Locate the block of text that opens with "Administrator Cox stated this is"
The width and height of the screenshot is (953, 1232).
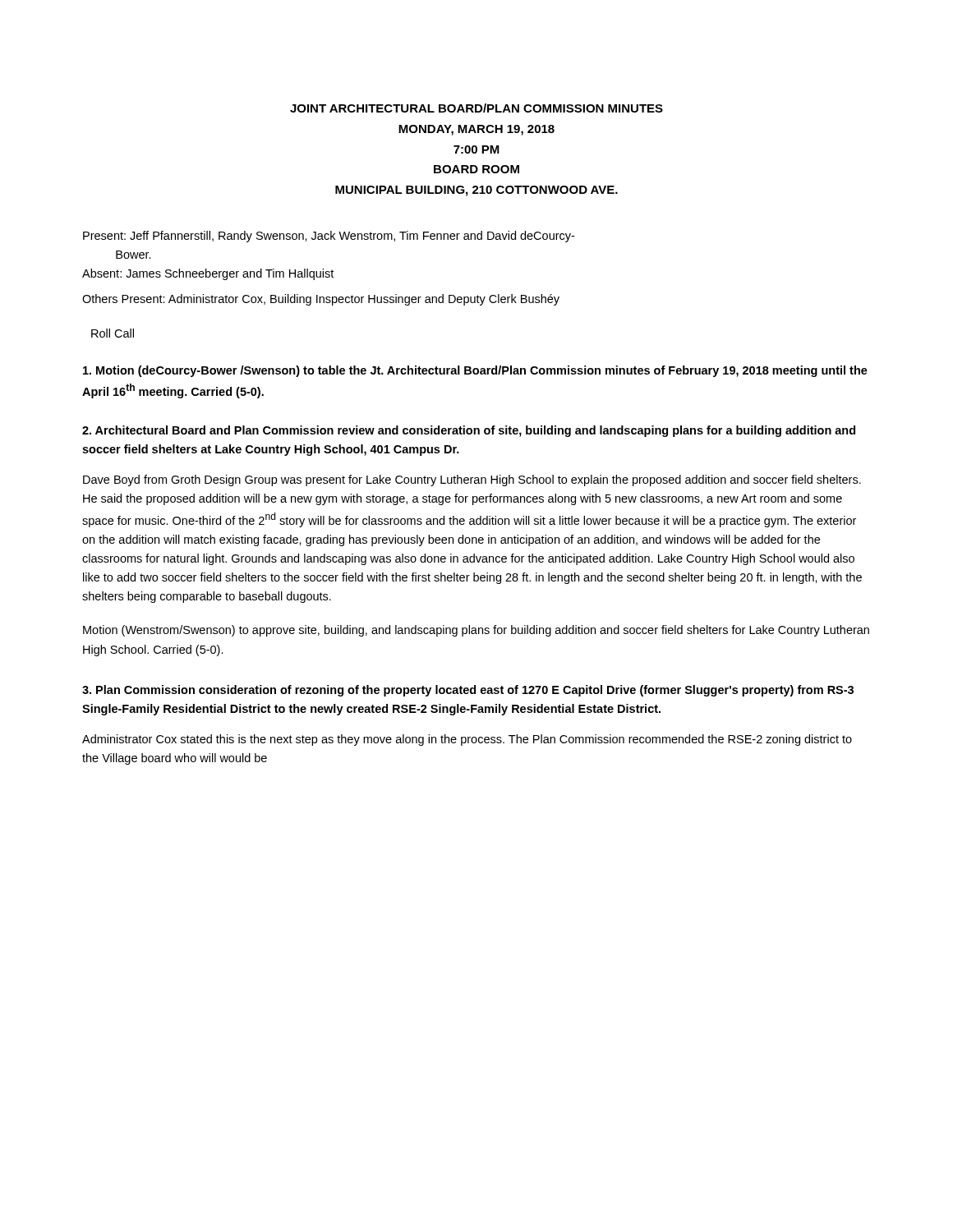coord(467,749)
